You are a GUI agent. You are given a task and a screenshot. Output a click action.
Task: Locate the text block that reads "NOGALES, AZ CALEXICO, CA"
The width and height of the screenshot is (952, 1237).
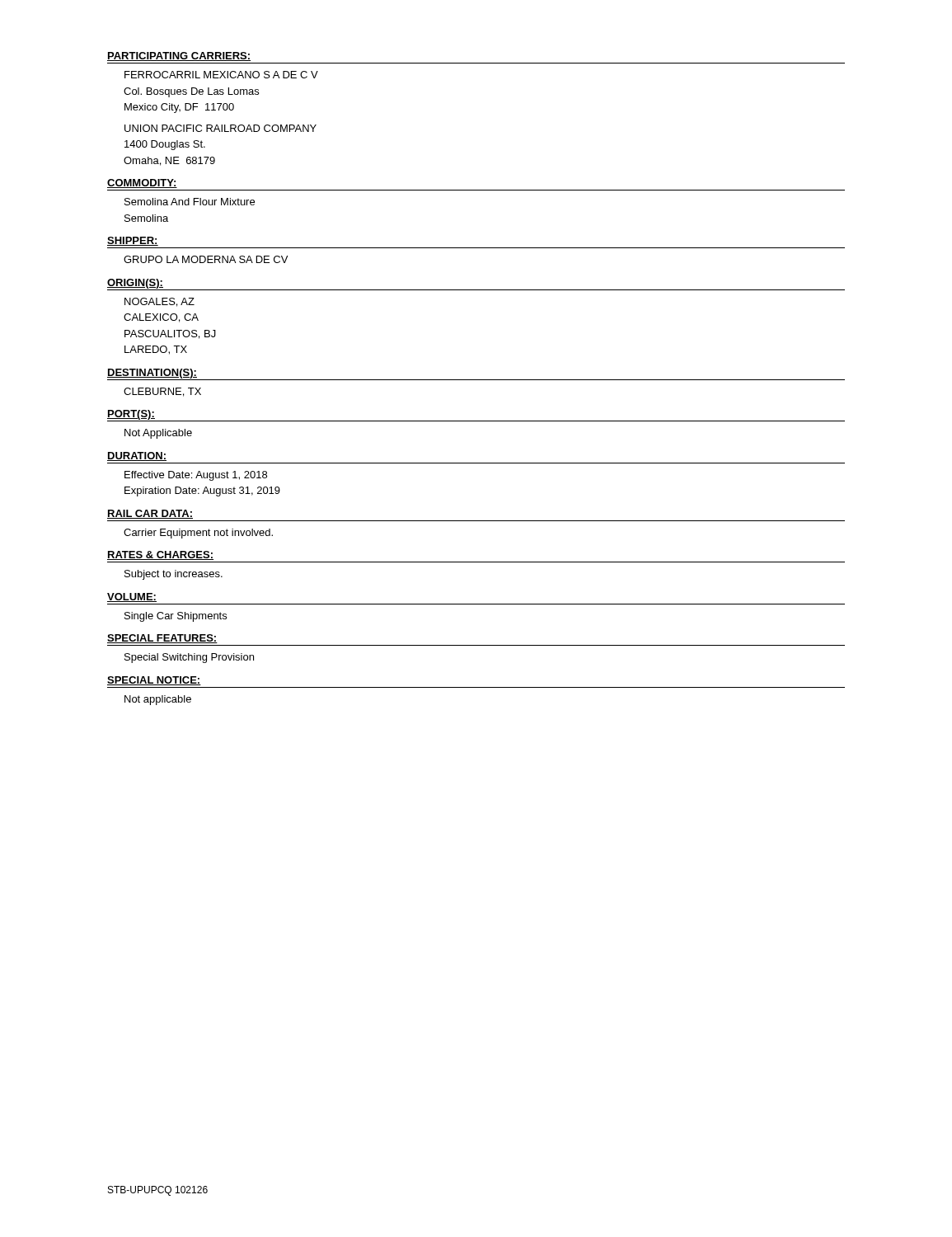point(159,302)
